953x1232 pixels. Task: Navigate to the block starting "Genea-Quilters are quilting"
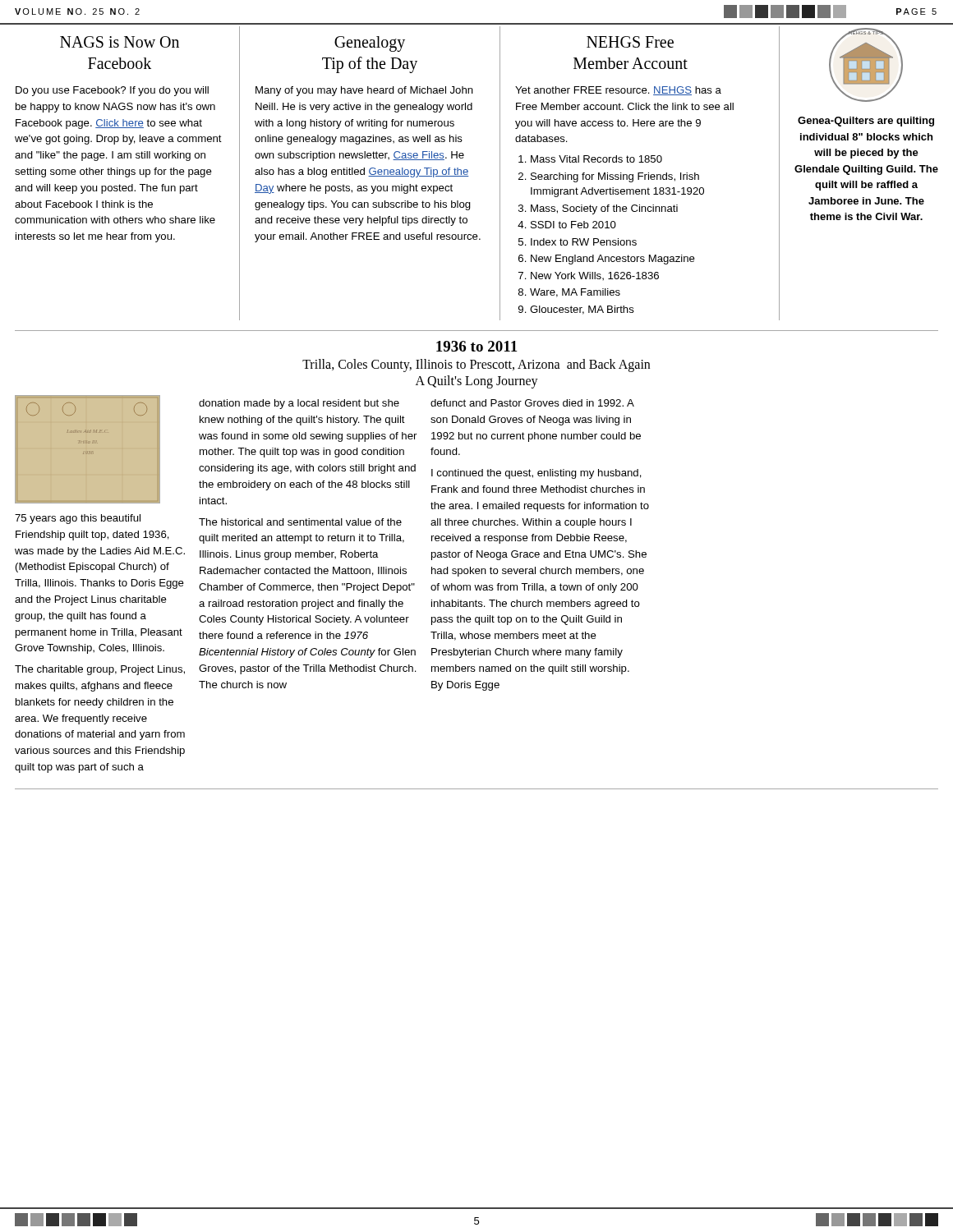(x=866, y=168)
